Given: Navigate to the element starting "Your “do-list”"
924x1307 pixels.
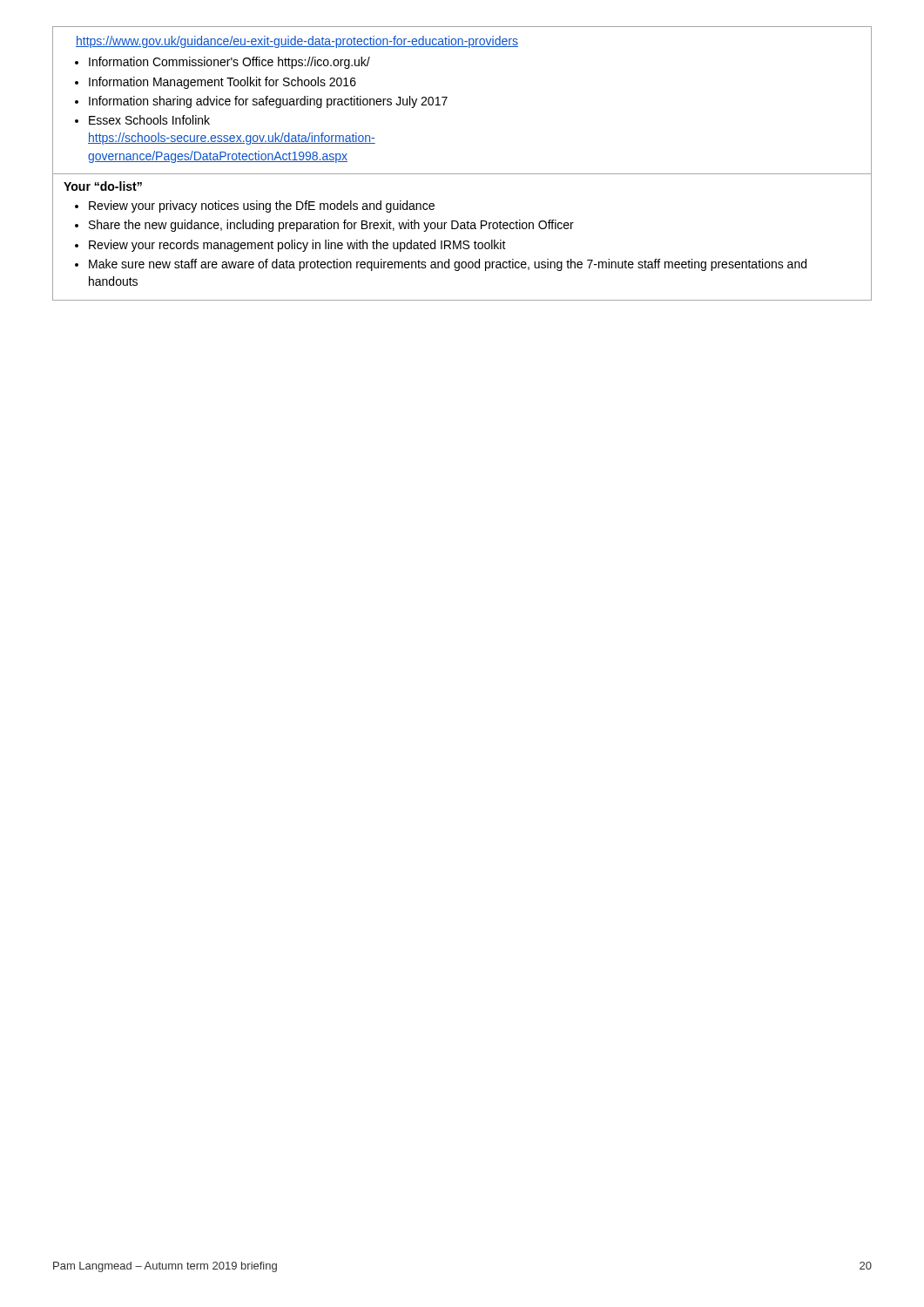Looking at the screenshot, I should 103,187.
